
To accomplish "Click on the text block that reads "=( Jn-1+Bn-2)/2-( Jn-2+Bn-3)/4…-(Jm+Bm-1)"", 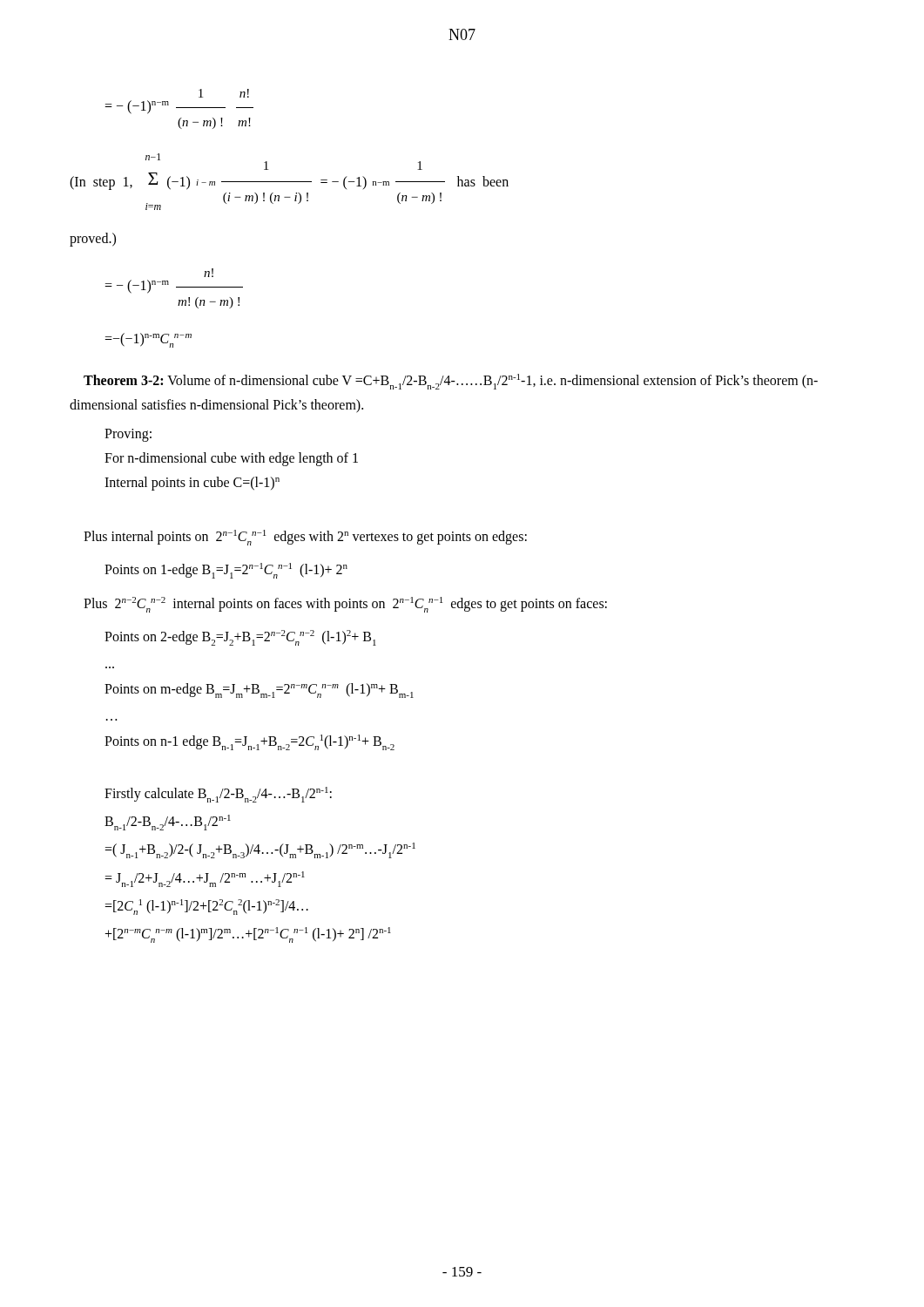I will [x=260, y=850].
